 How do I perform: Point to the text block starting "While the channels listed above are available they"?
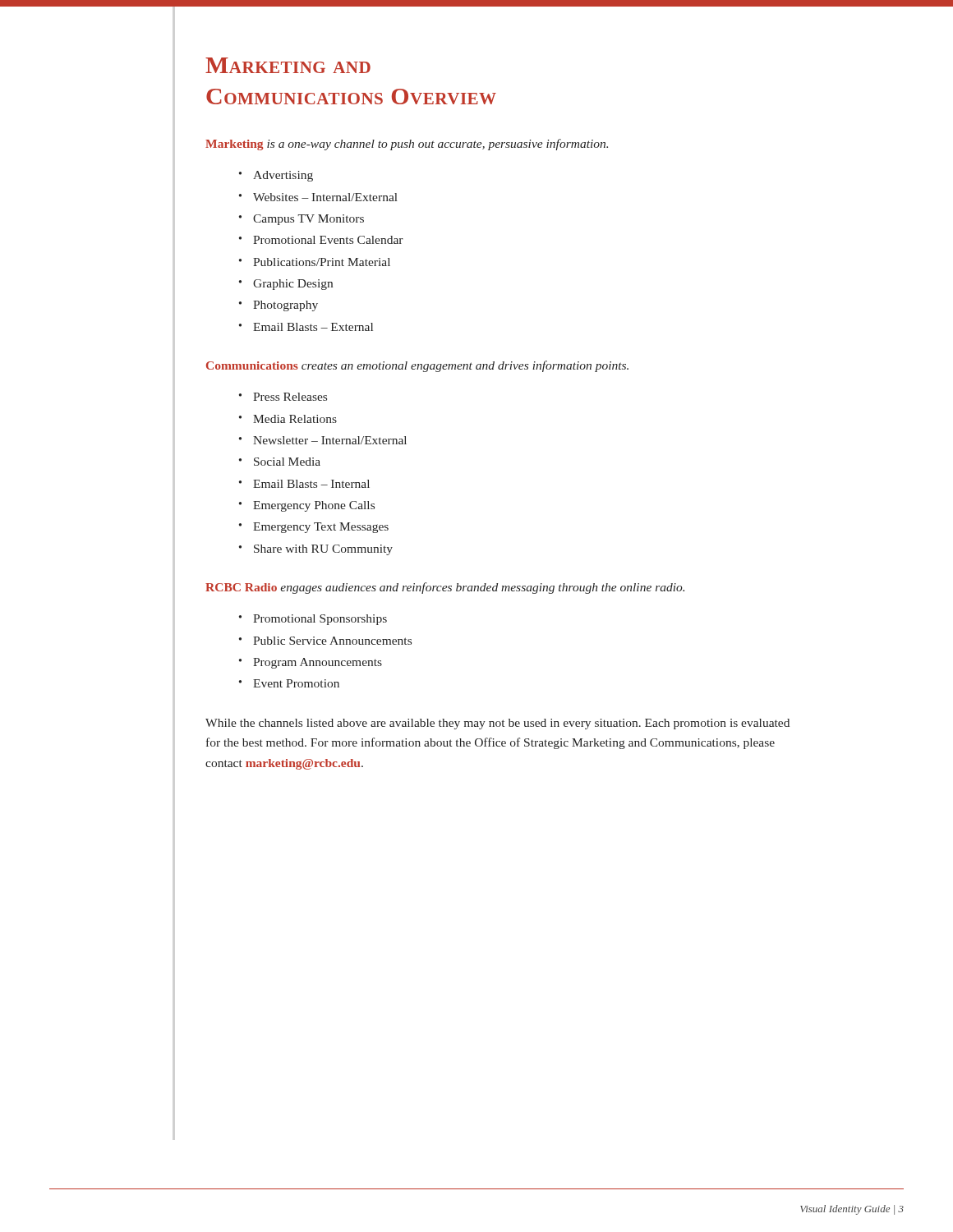point(498,742)
